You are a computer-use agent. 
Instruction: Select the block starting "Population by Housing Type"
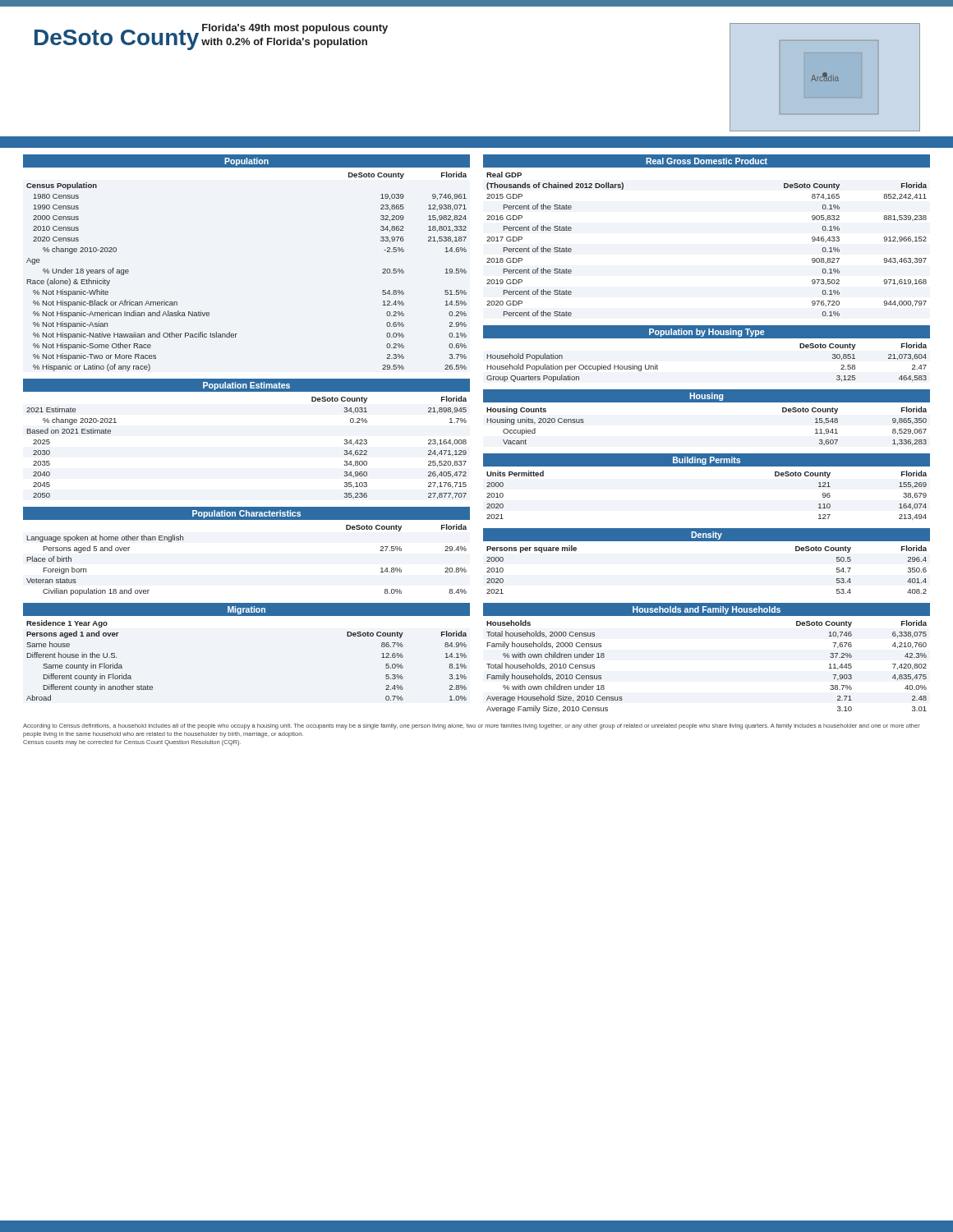pos(707,332)
